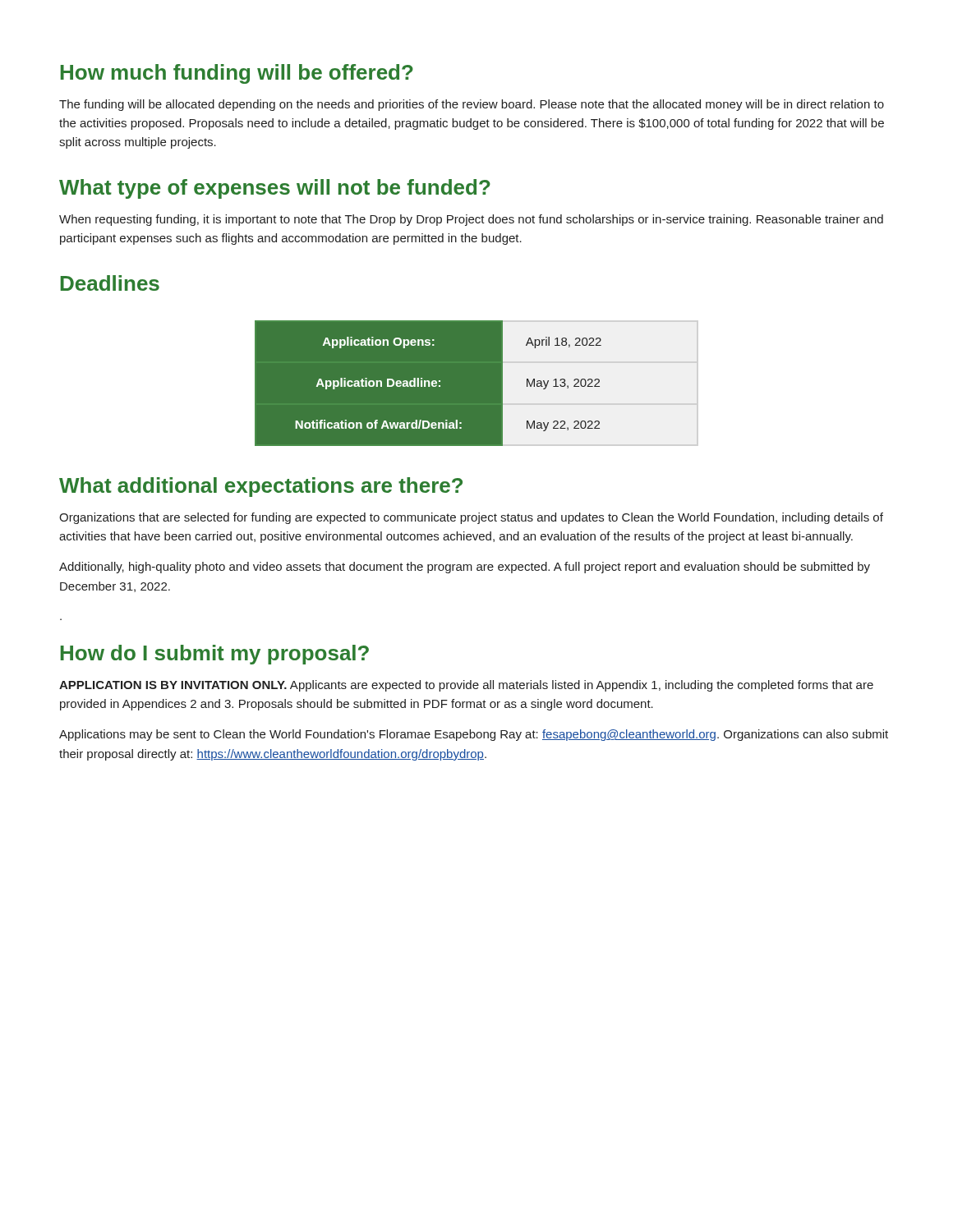Image resolution: width=953 pixels, height=1232 pixels.
Task: Select the text block starting "How do I submit my proposal?"
Action: 215,653
